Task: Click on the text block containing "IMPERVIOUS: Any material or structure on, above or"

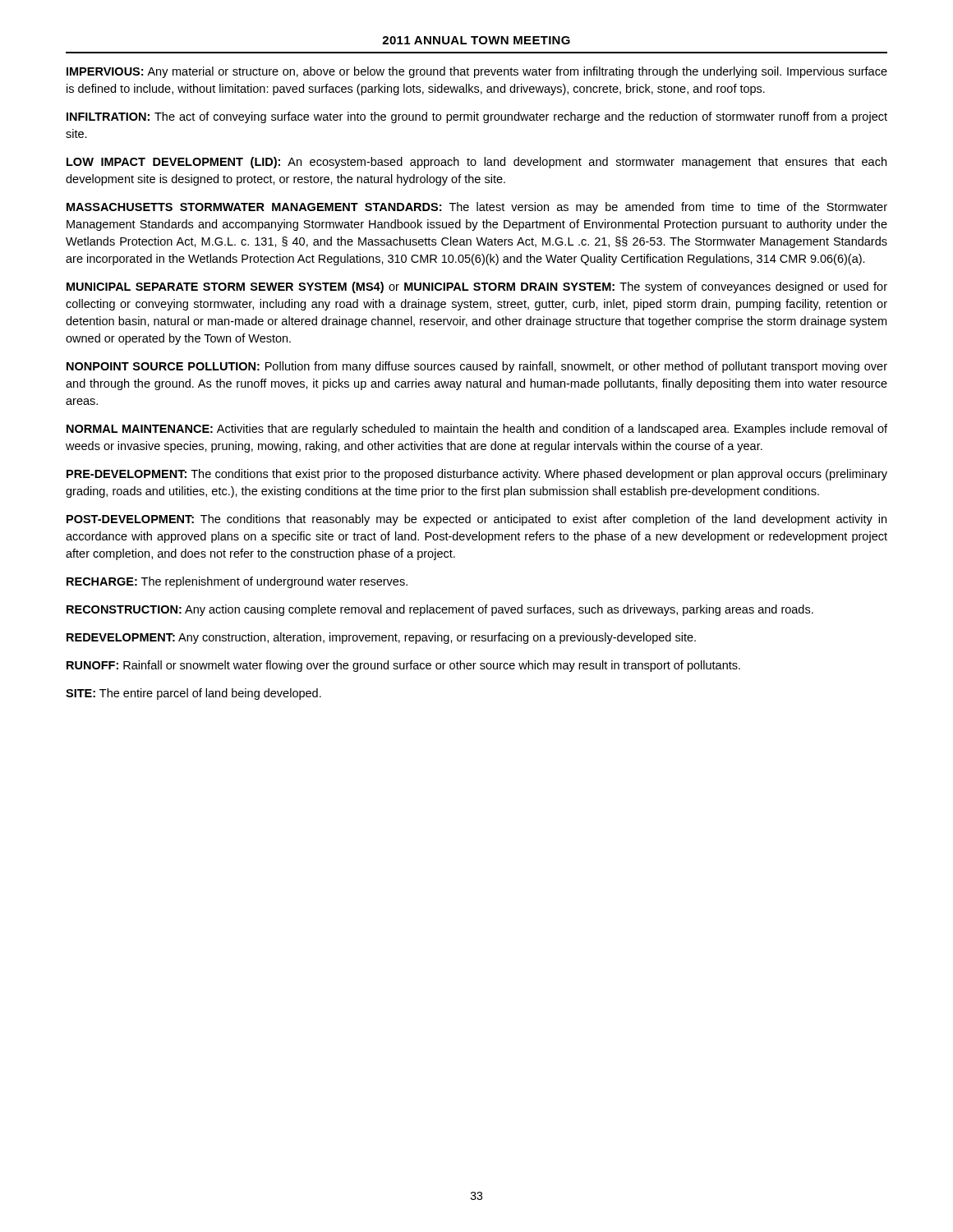Action: (476, 80)
